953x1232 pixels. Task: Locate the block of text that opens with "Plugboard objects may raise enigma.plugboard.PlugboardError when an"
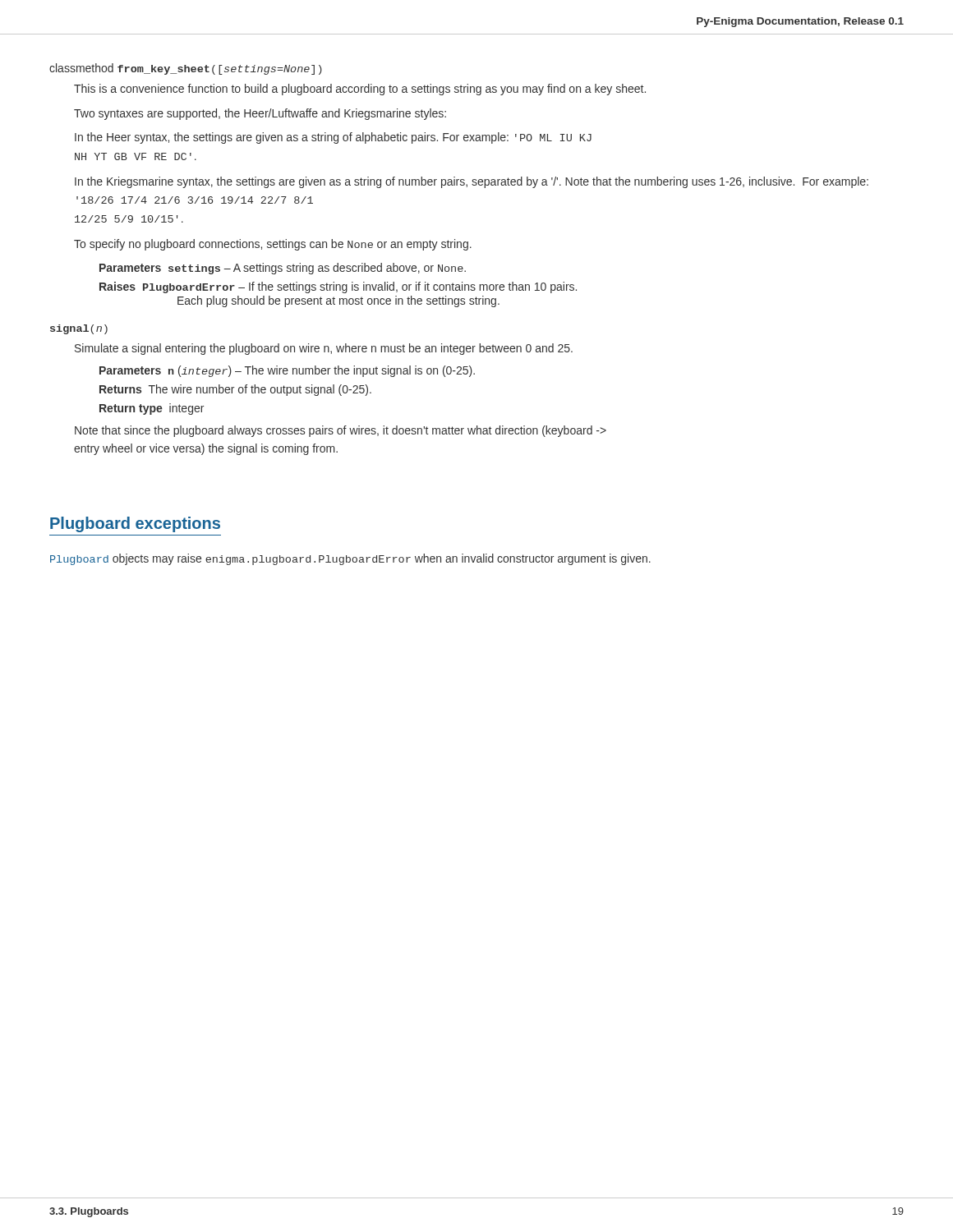tap(476, 560)
